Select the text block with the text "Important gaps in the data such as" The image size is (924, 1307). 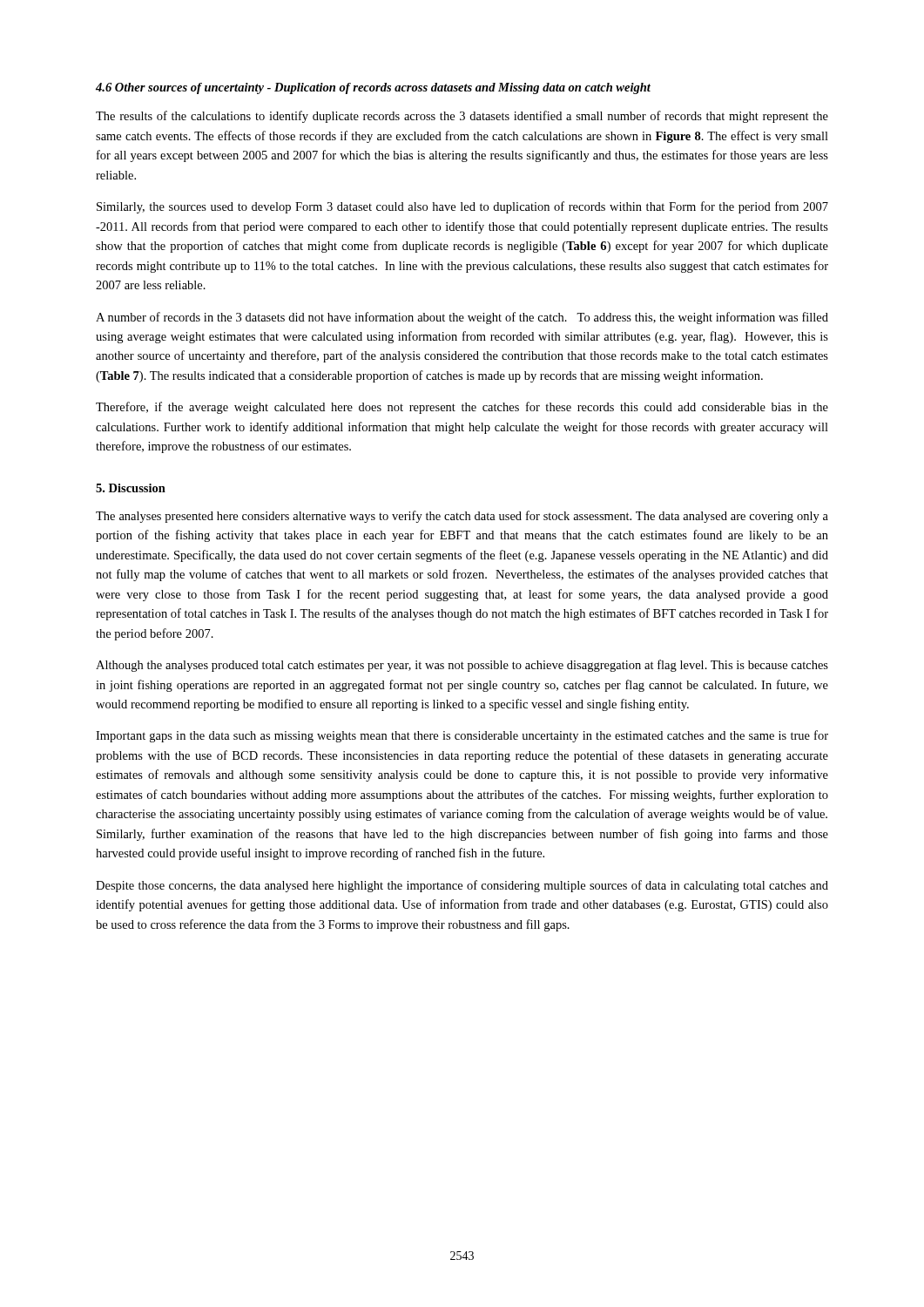pos(462,795)
